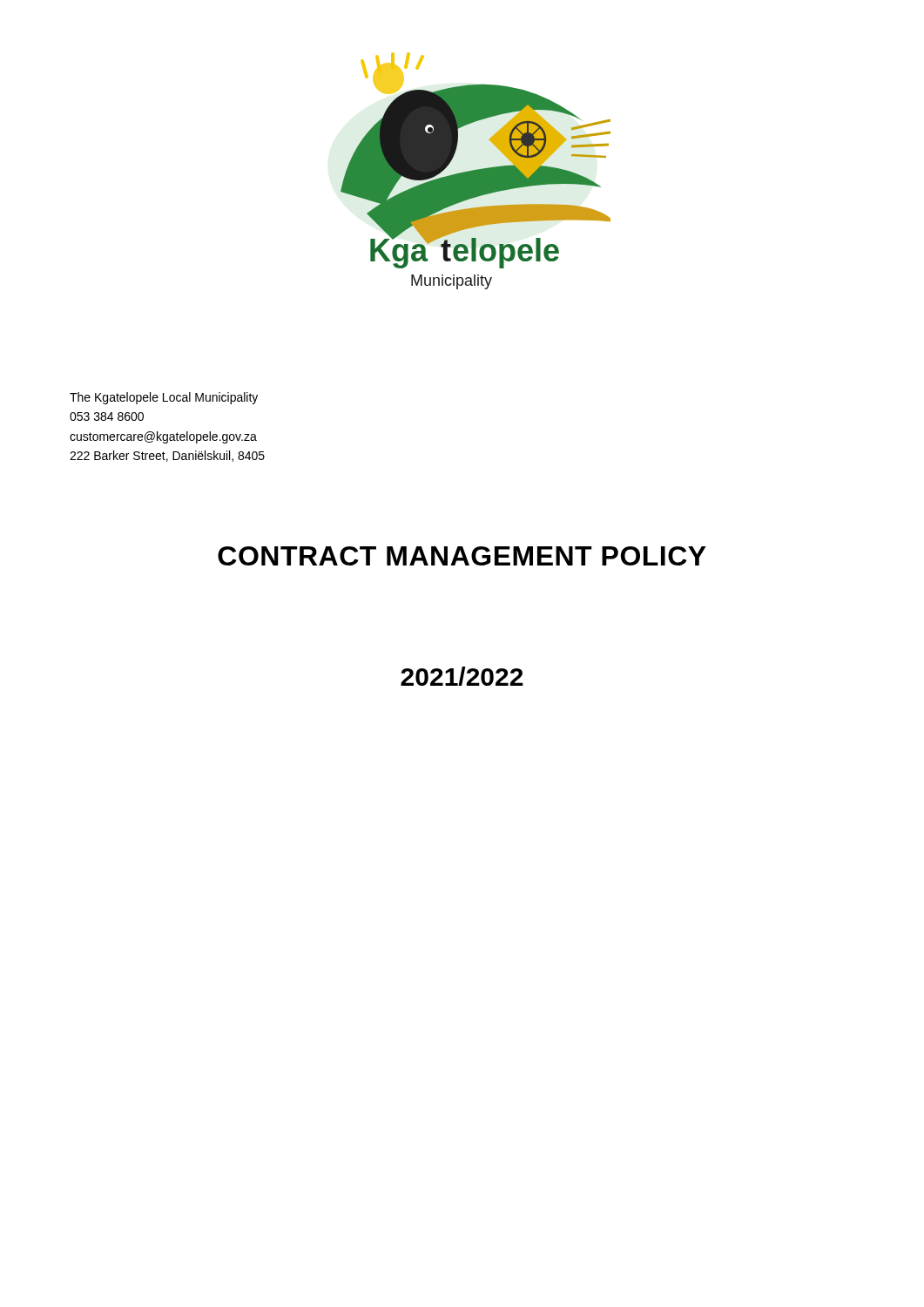Find the title that says "CONTRACT MANAGEMENT POLICY"
The width and height of the screenshot is (924, 1307).
click(462, 556)
